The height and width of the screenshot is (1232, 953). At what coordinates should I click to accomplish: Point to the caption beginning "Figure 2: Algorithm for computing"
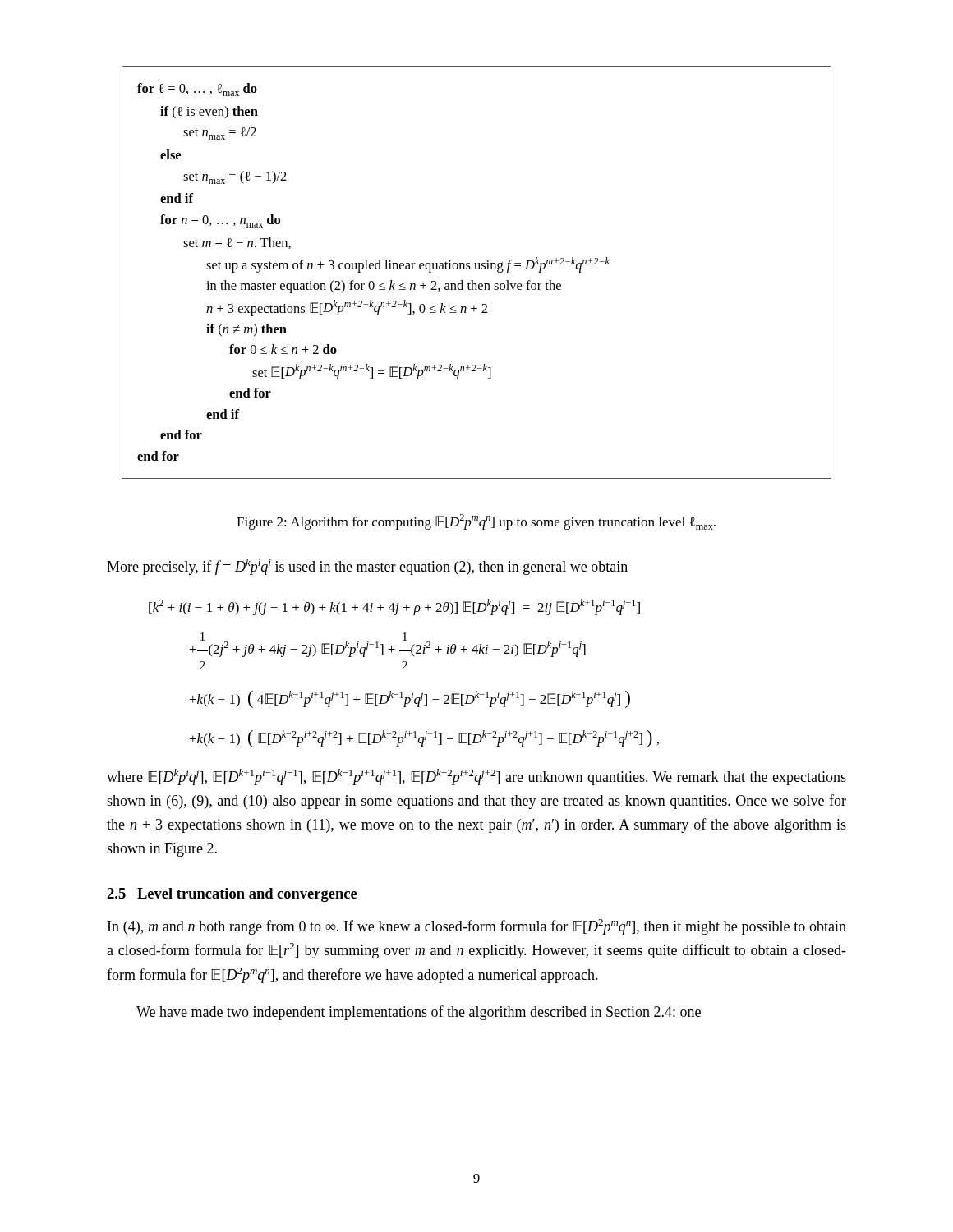coord(476,522)
